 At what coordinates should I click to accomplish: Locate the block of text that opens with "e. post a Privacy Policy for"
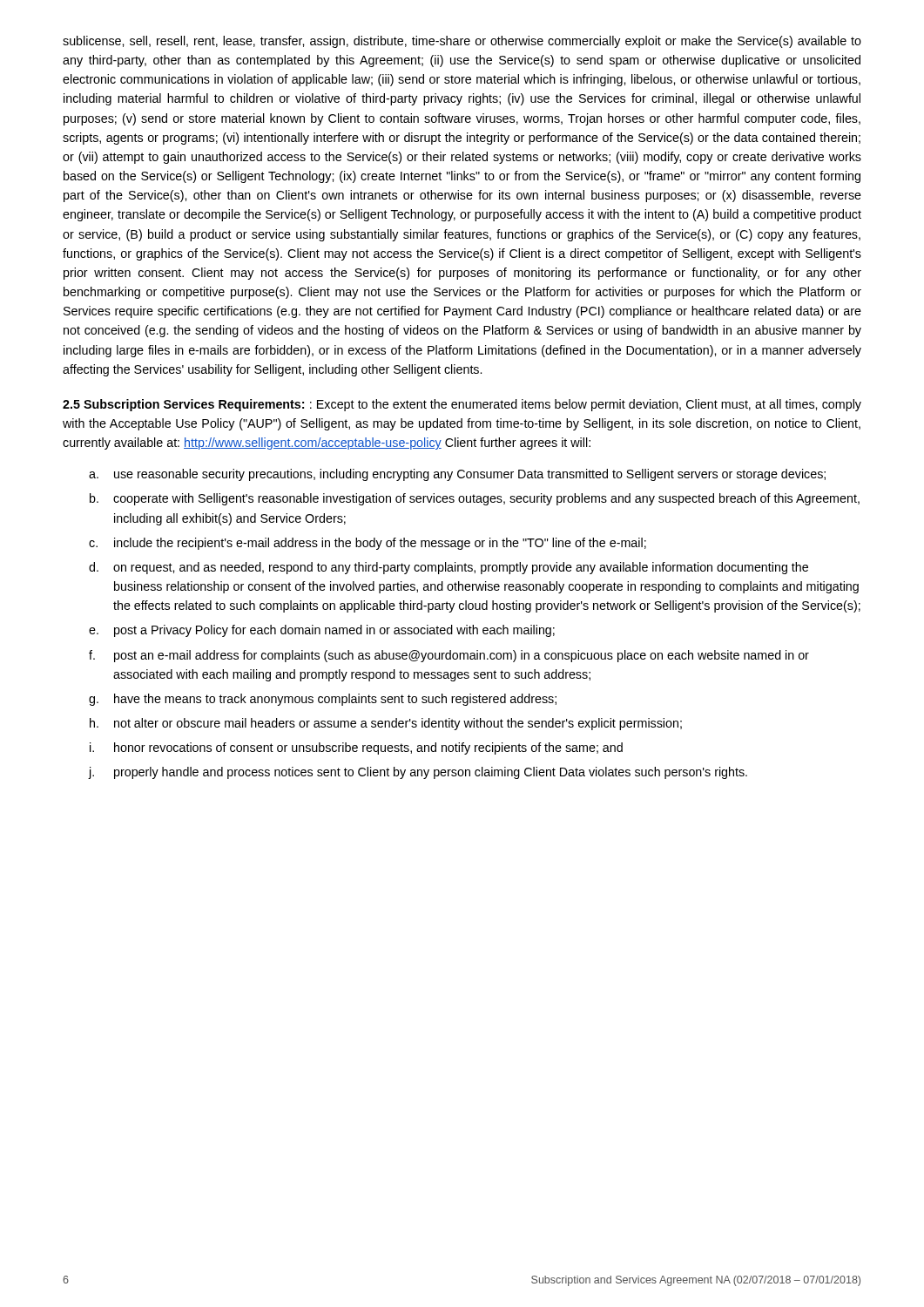[x=475, y=630]
